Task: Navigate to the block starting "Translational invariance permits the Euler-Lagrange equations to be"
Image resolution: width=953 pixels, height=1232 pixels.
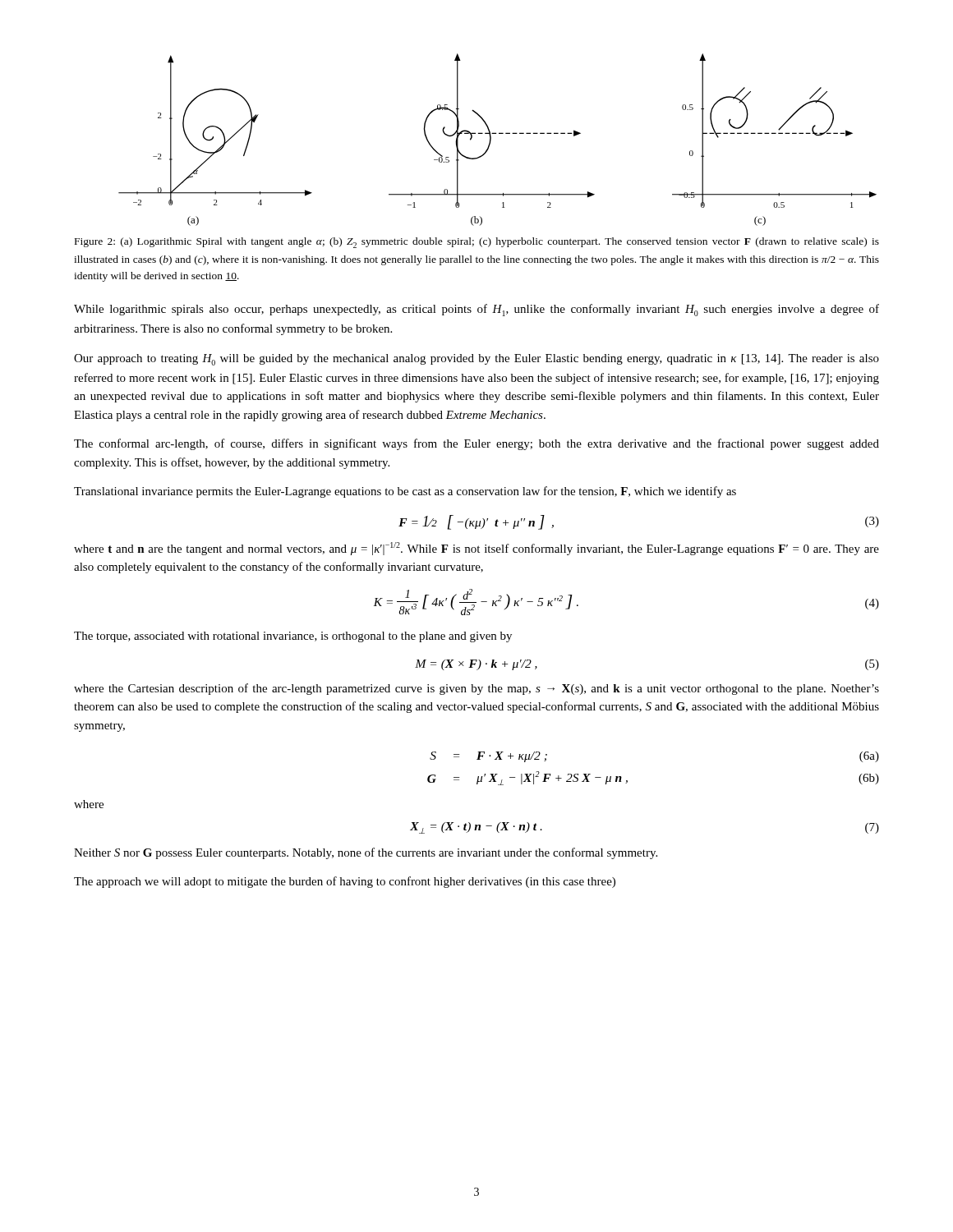Action: point(476,492)
